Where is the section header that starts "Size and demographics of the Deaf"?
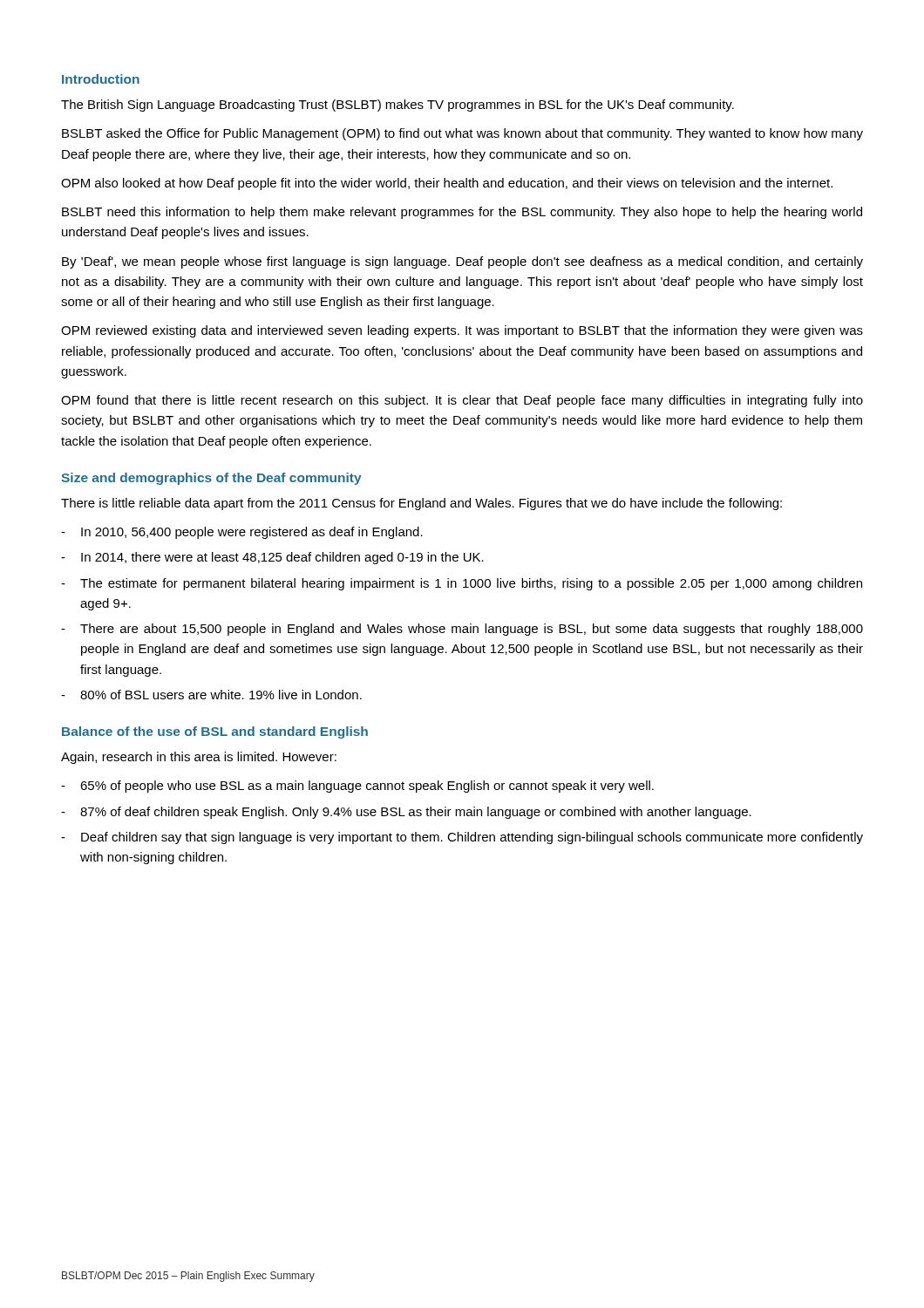924x1308 pixels. click(x=211, y=477)
